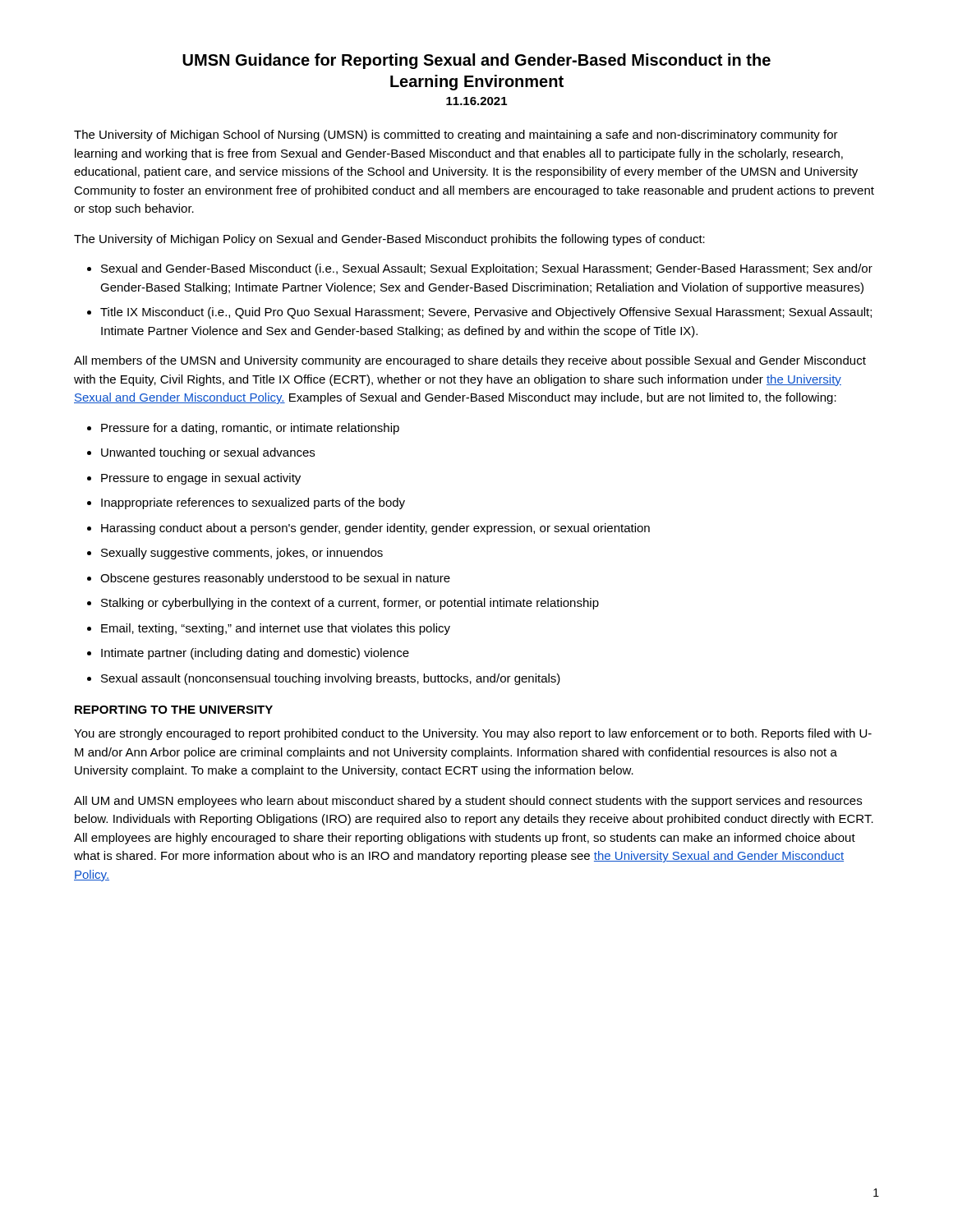Navigate to the text starting "Pressure for a"
The height and width of the screenshot is (1232, 953).
point(250,427)
